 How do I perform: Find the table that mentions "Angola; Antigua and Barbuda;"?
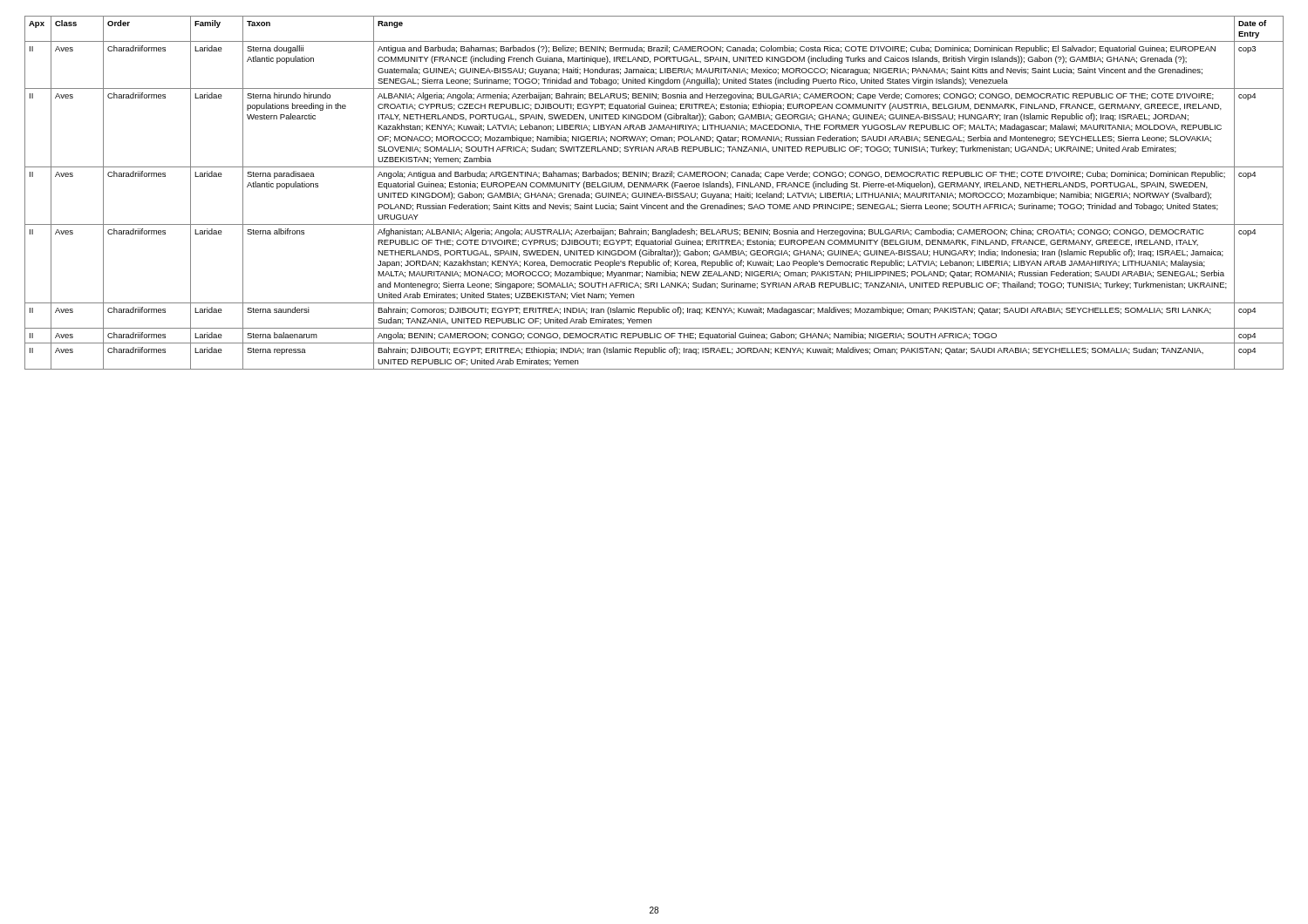pos(654,193)
